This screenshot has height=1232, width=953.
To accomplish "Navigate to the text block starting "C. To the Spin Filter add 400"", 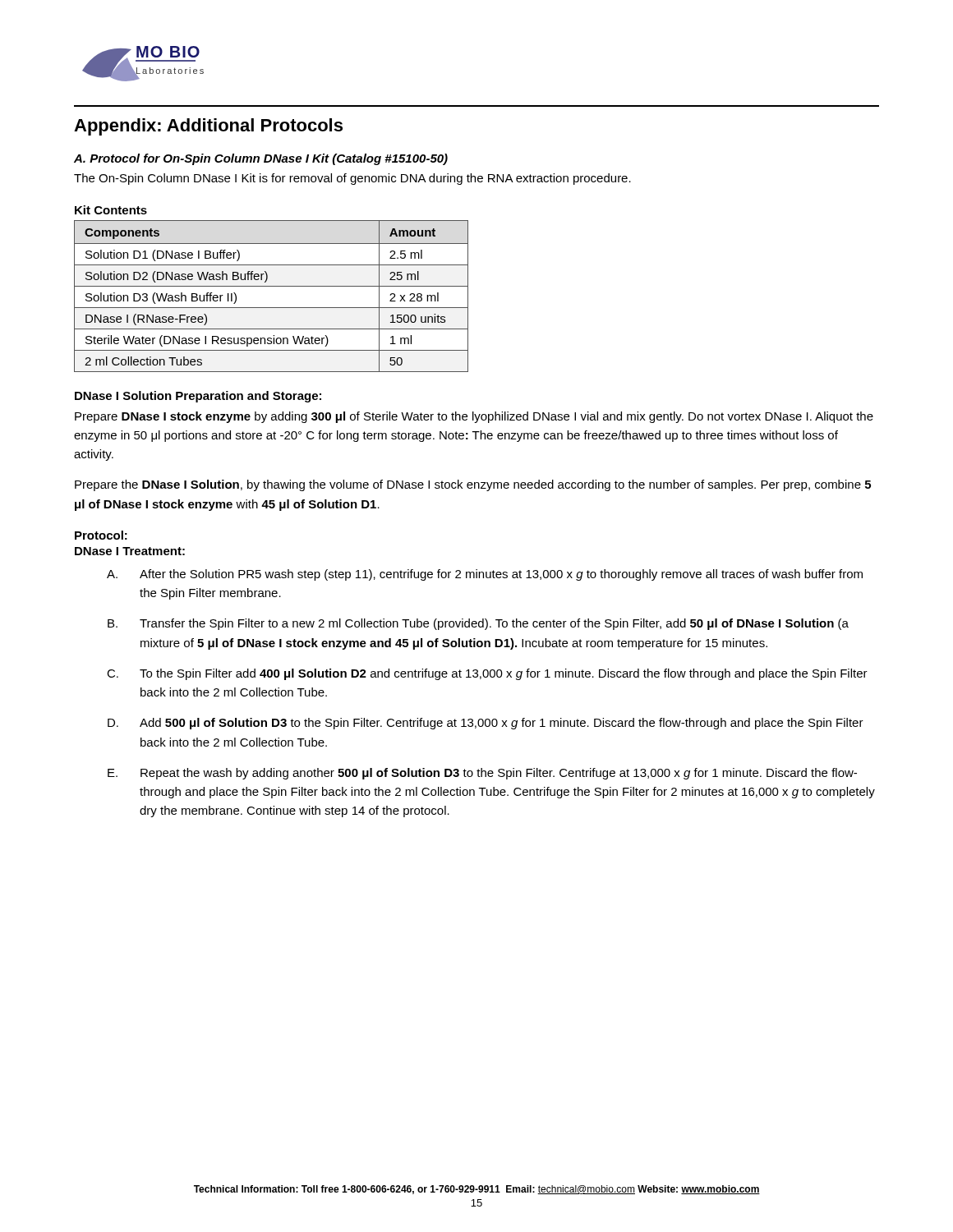I will (x=493, y=683).
